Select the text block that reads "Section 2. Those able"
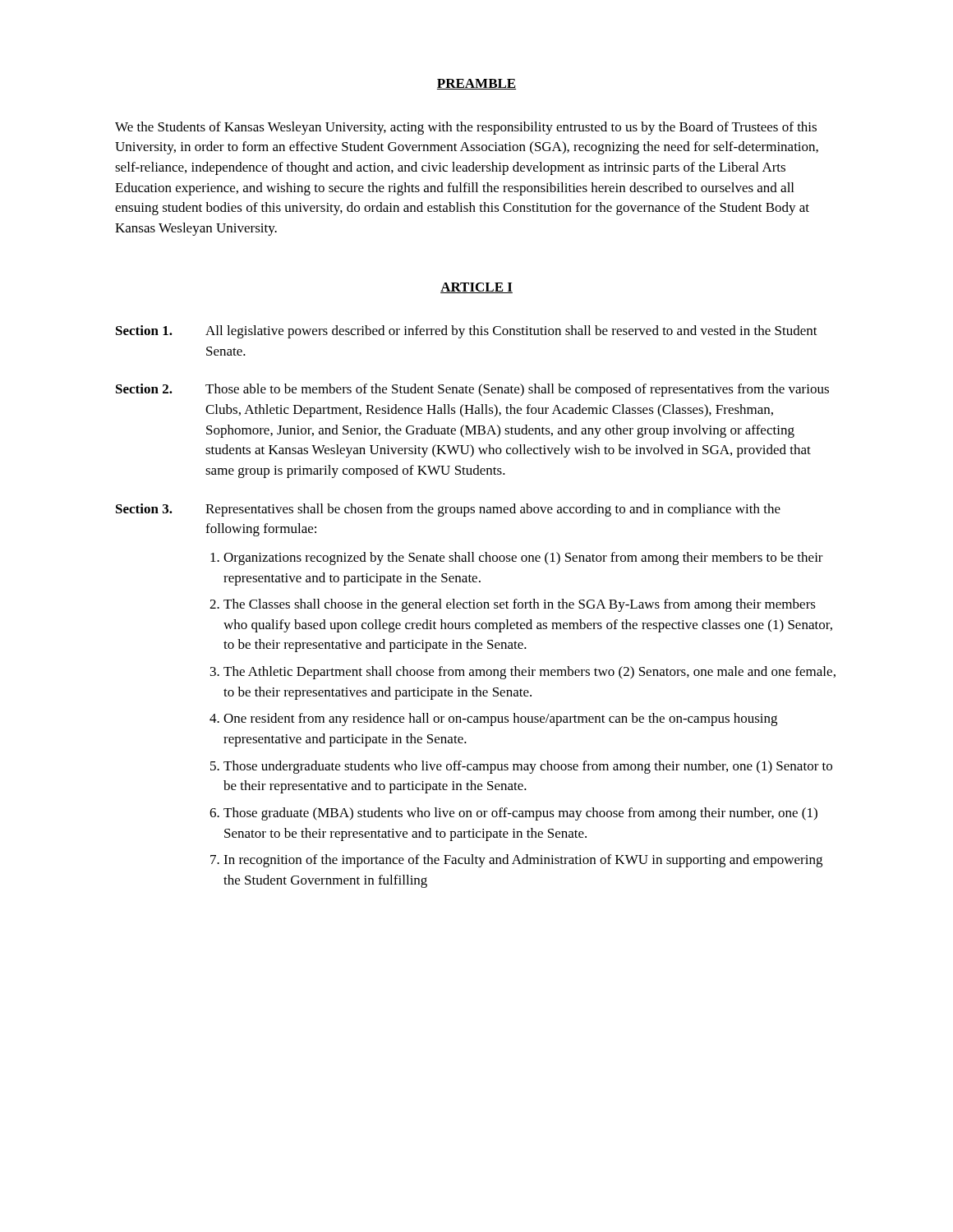The width and height of the screenshot is (953, 1232). 476,430
